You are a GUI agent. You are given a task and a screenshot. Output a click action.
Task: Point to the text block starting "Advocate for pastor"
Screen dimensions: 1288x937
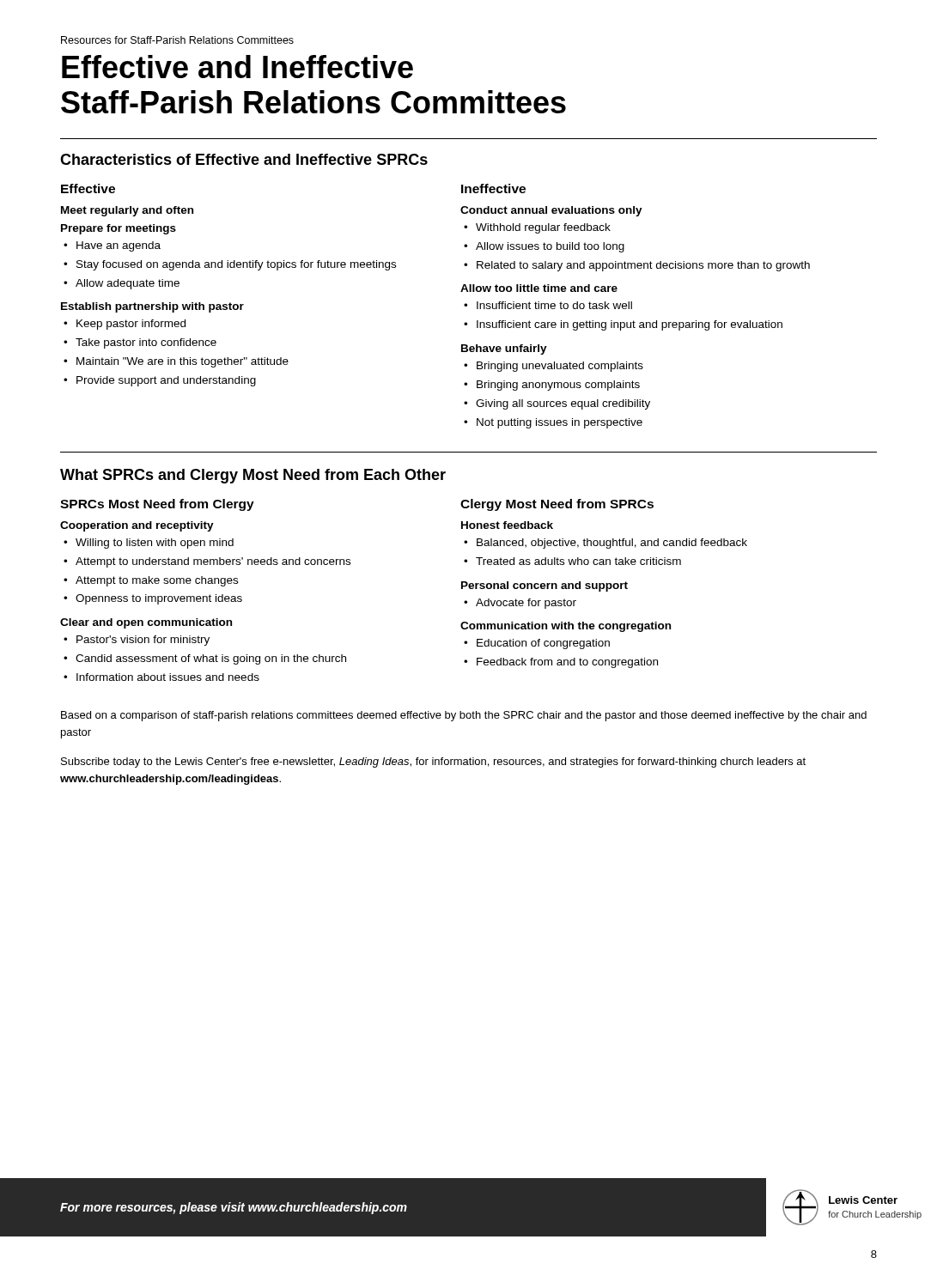tap(526, 602)
